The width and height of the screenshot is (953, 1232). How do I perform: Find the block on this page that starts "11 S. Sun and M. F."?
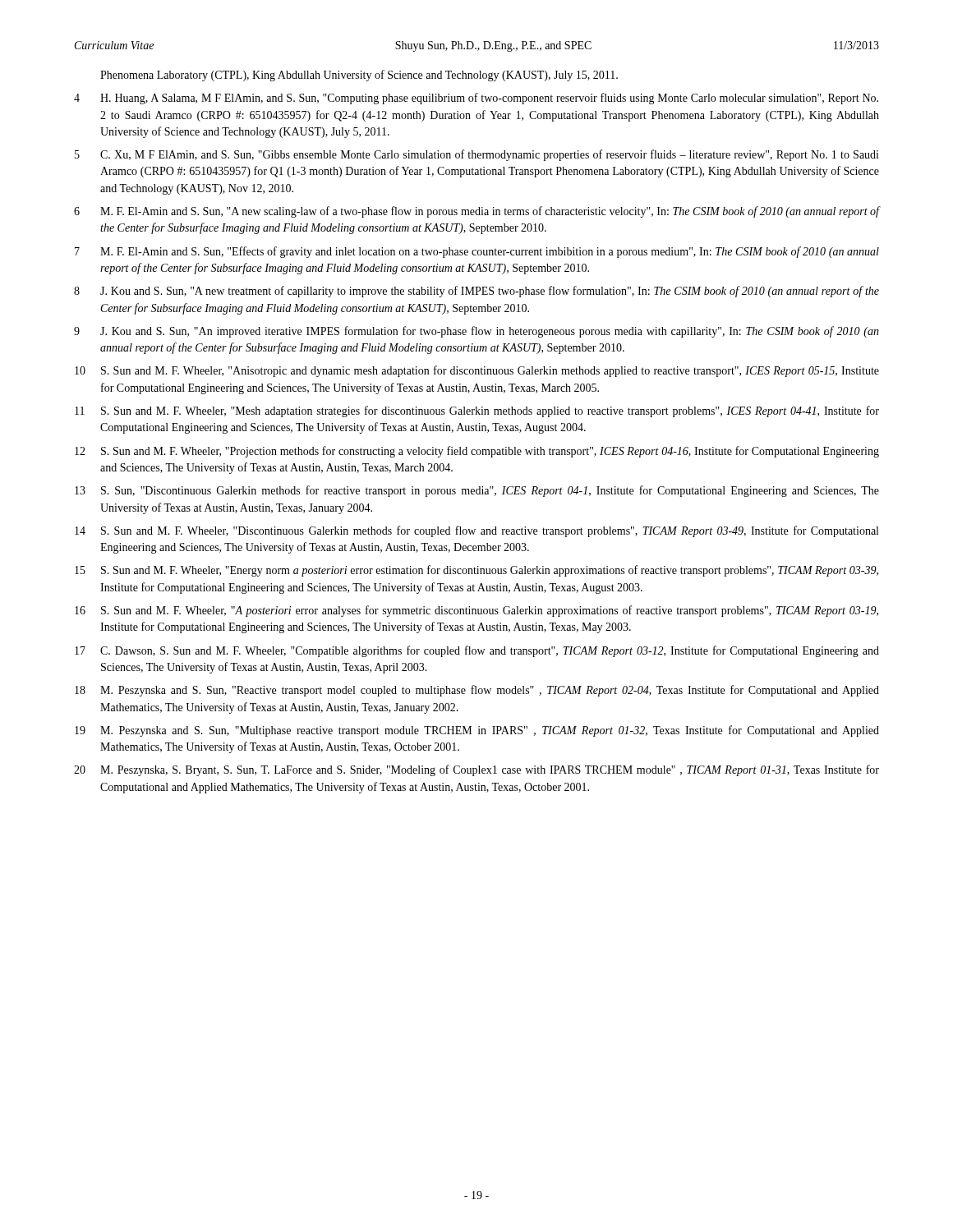(476, 420)
